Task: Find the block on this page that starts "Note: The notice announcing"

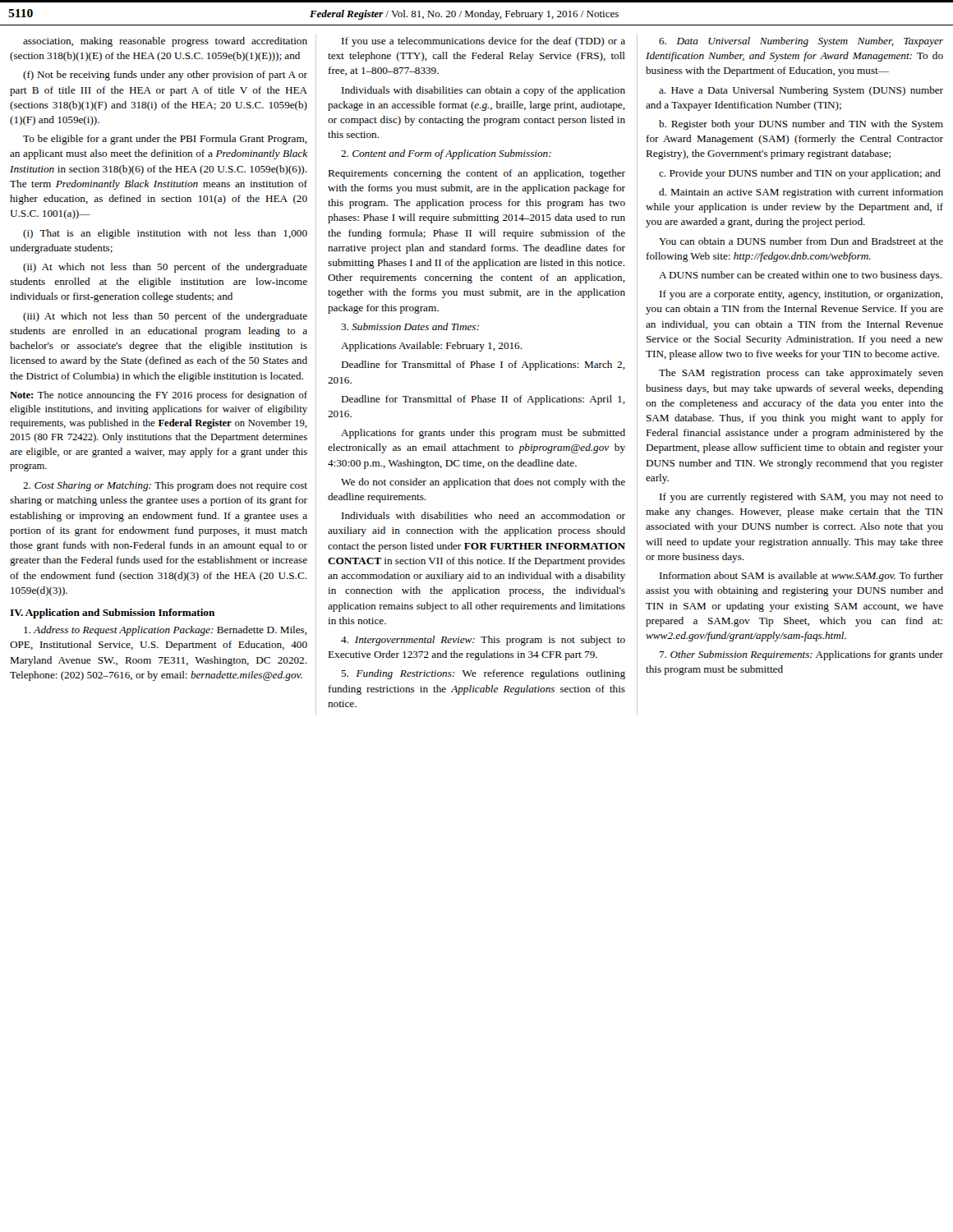Action: click(x=159, y=431)
